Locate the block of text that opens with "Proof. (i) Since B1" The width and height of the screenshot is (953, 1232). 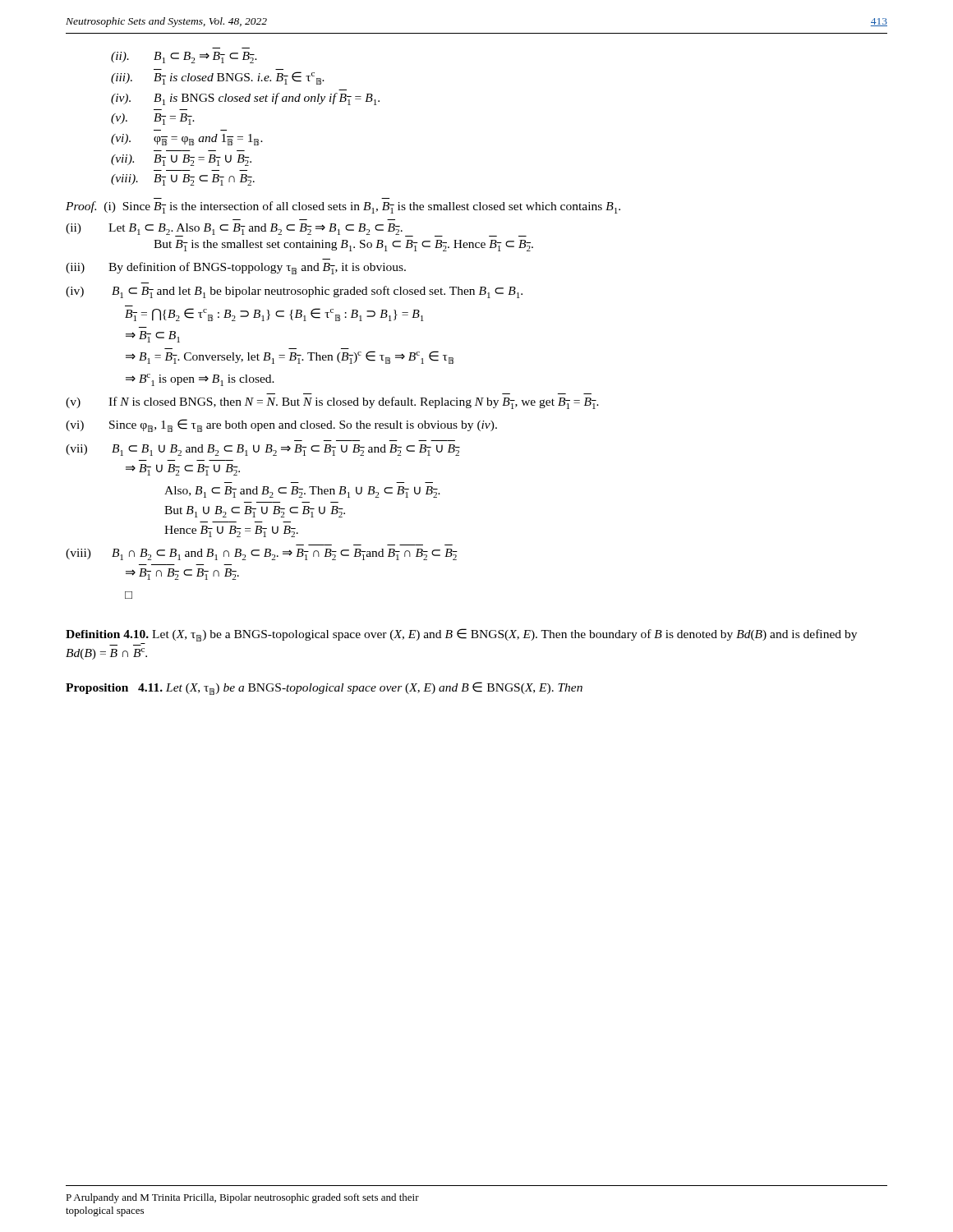(x=476, y=207)
